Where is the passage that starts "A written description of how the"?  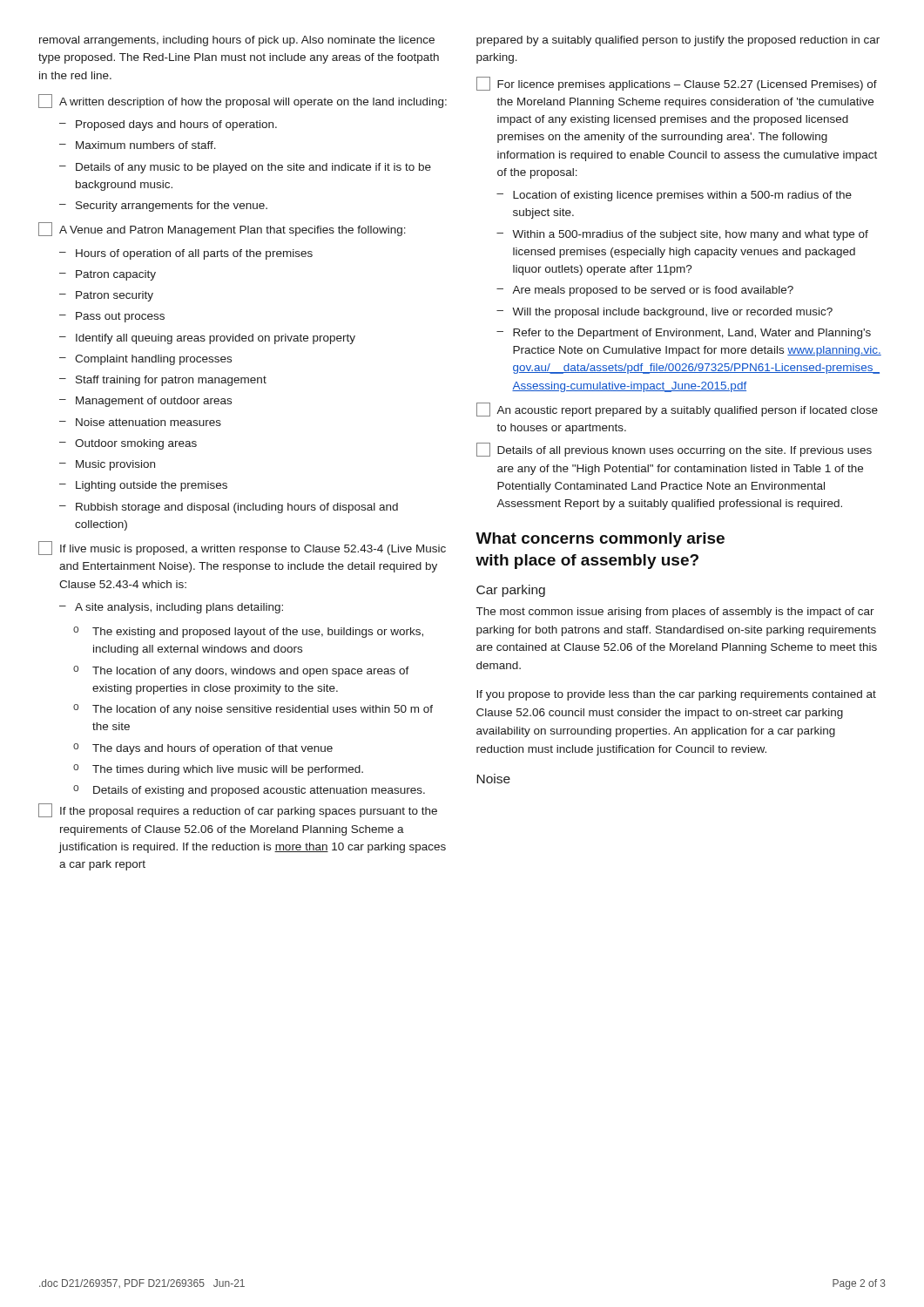click(x=243, y=102)
